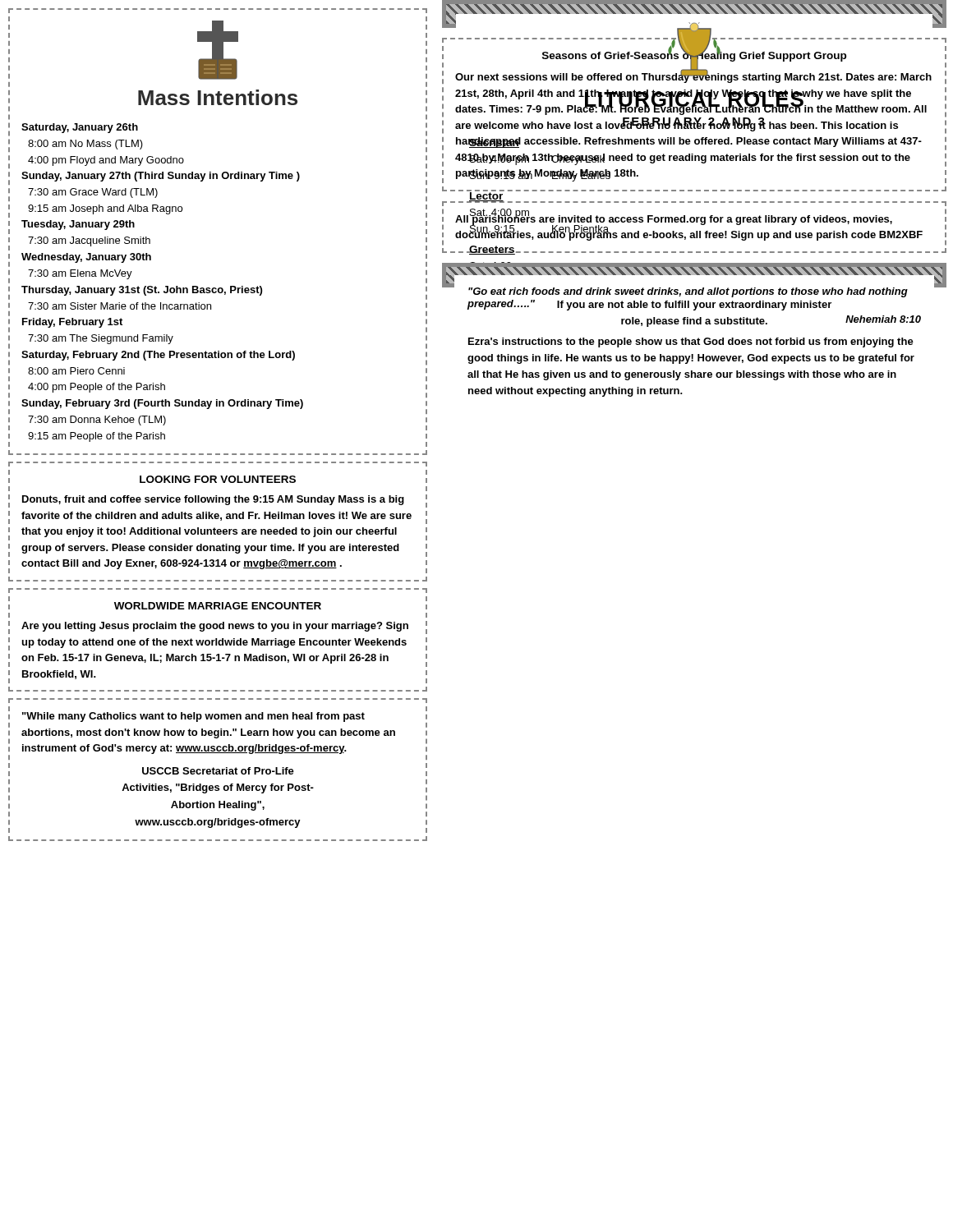The width and height of the screenshot is (953, 1232).
Task: Find the text block that says "WORLDWIDE MARRIAGE ENCOUNTER Are you"
Action: tap(218, 640)
